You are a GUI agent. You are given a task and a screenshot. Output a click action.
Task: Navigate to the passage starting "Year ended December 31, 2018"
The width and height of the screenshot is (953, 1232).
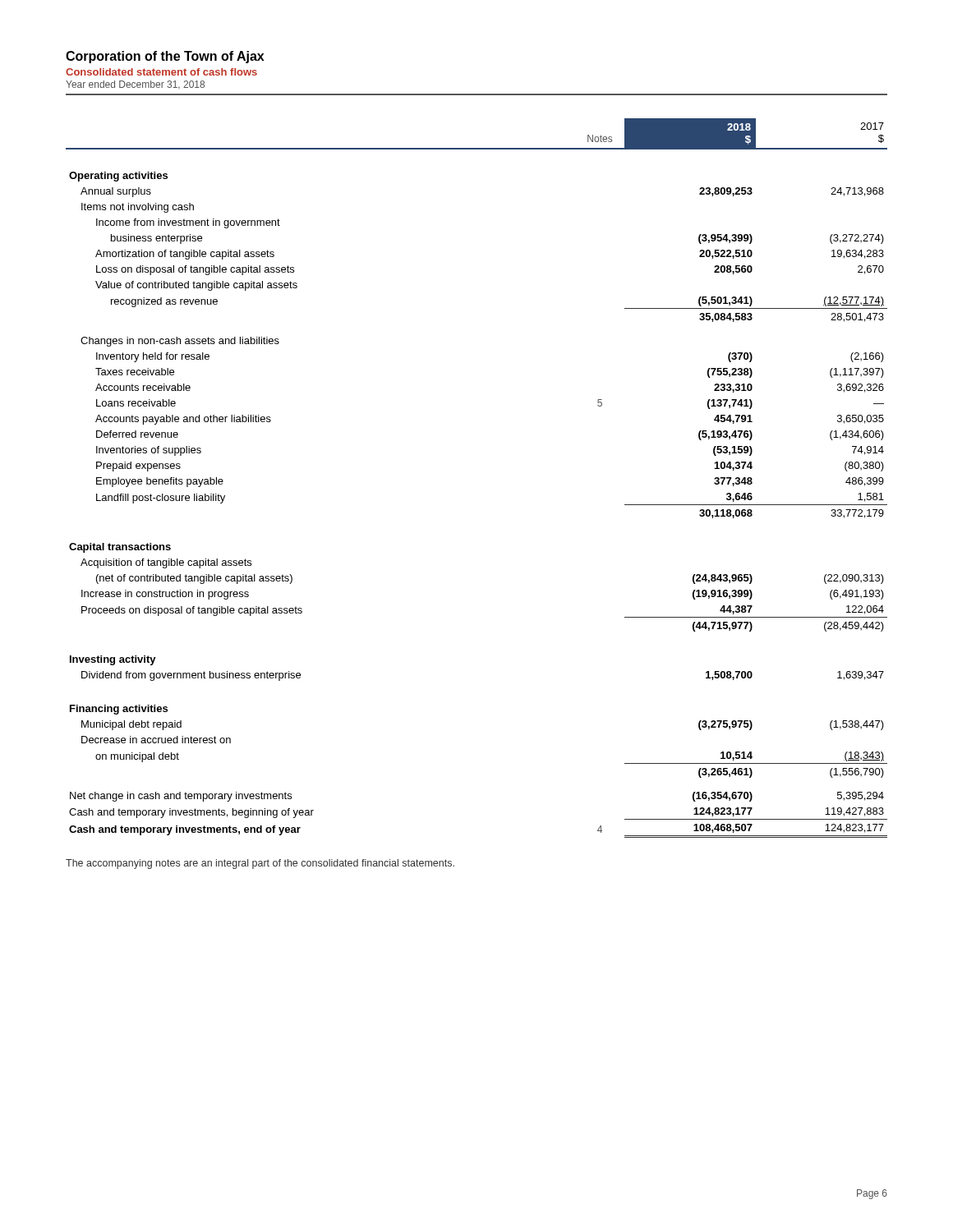point(476,85)
